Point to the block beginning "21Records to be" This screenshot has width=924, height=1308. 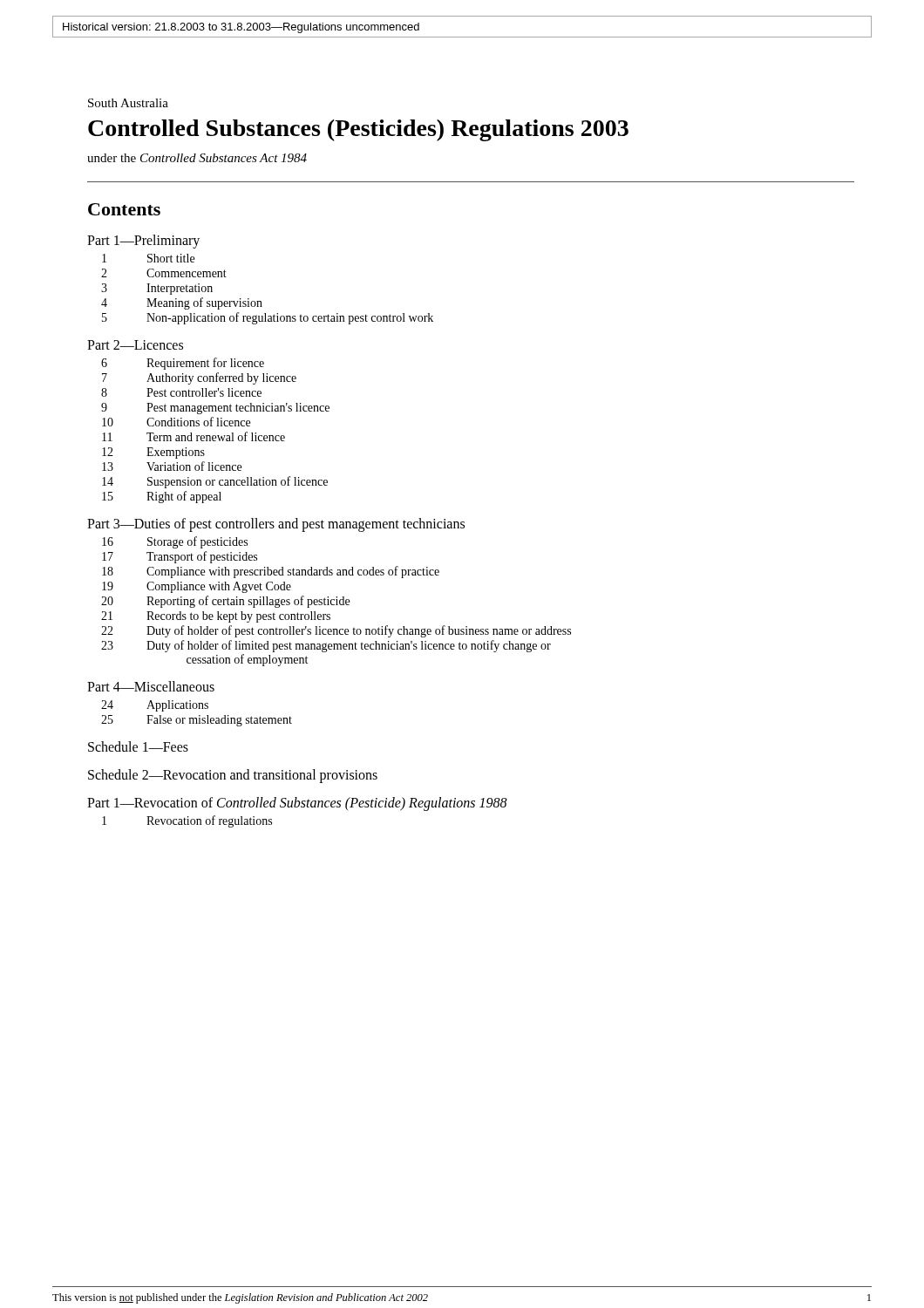click(x=471, y=617)
